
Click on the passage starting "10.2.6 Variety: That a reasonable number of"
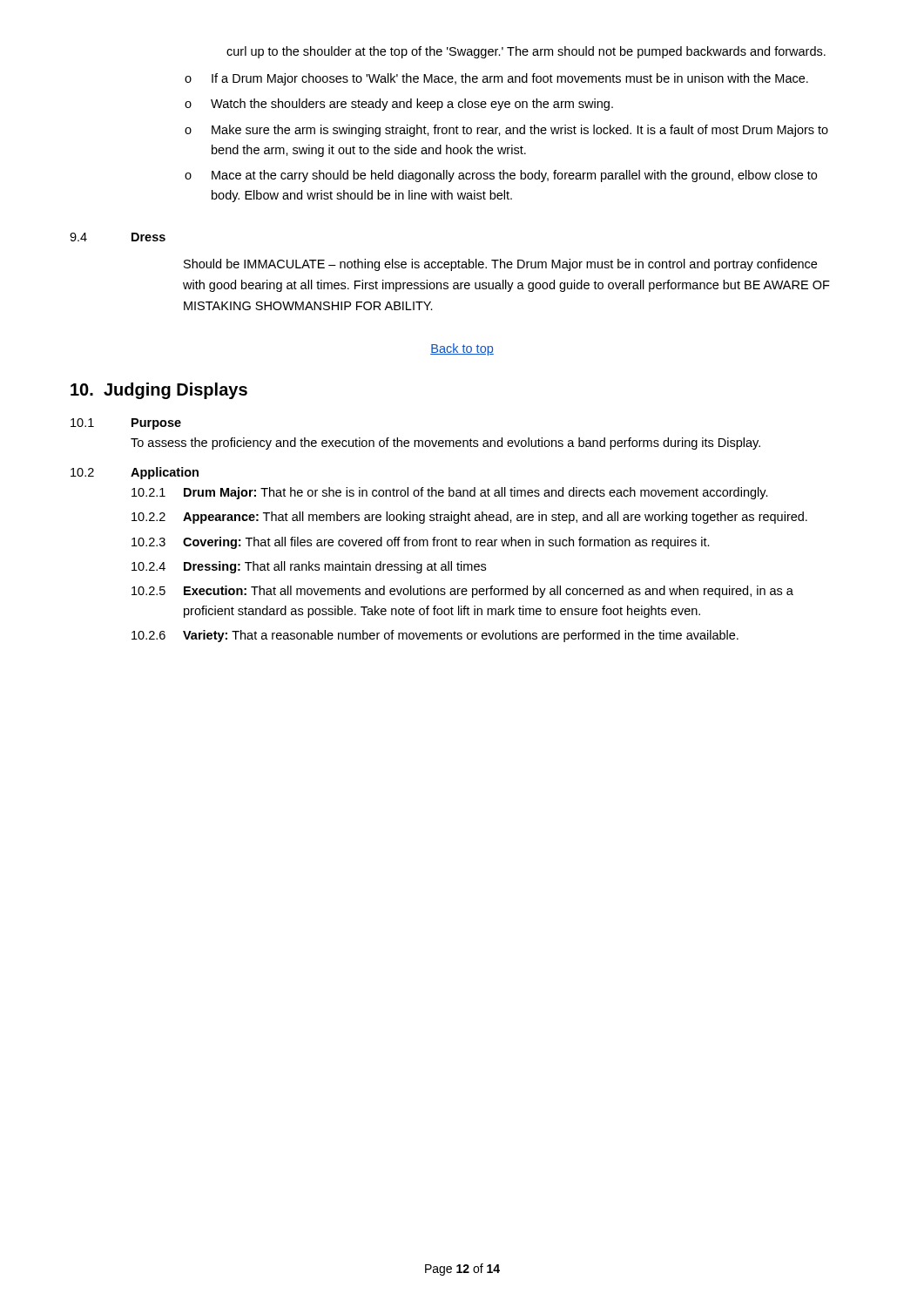[x=484, y=636]
